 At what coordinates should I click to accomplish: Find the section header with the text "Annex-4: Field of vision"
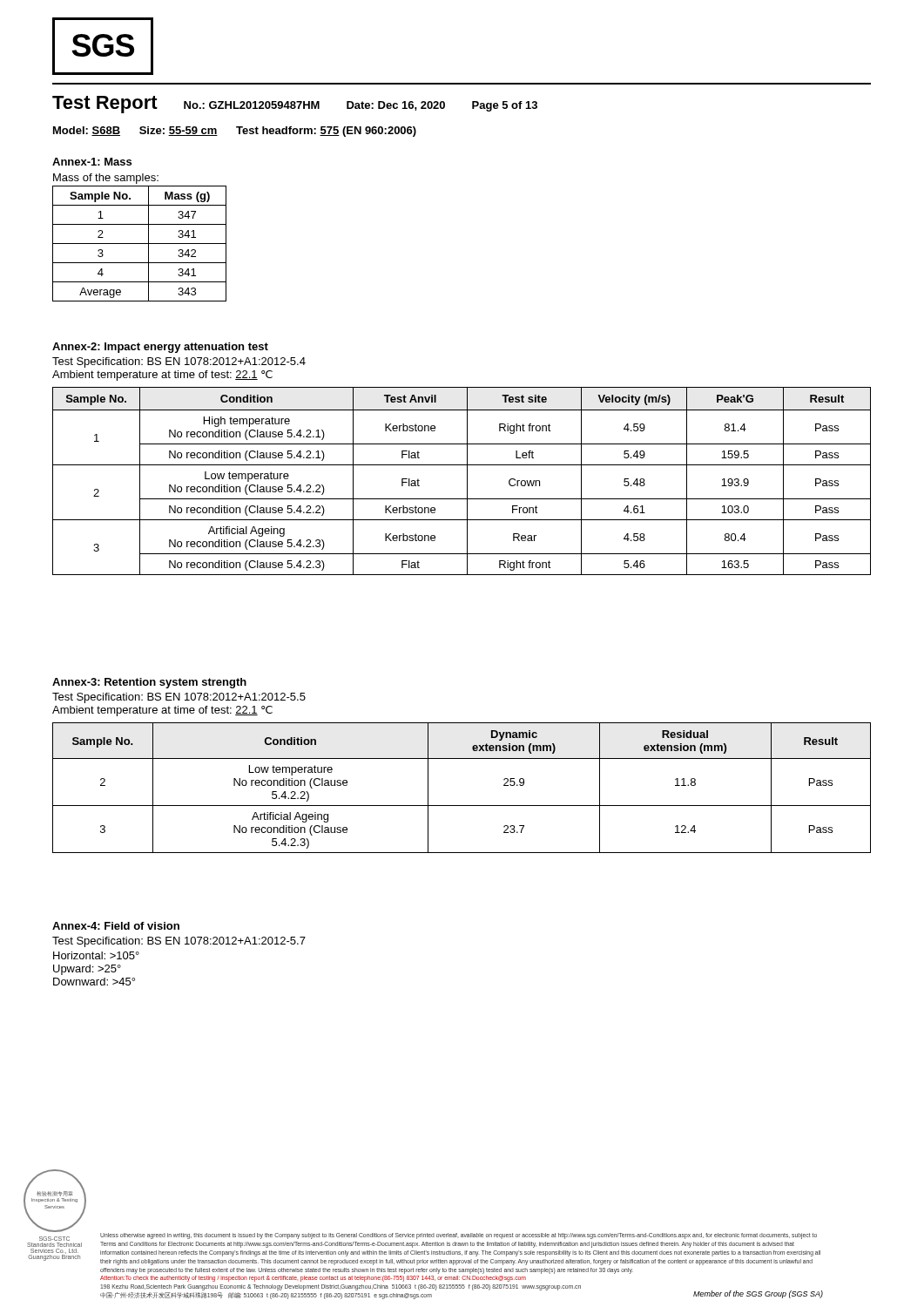116,926
